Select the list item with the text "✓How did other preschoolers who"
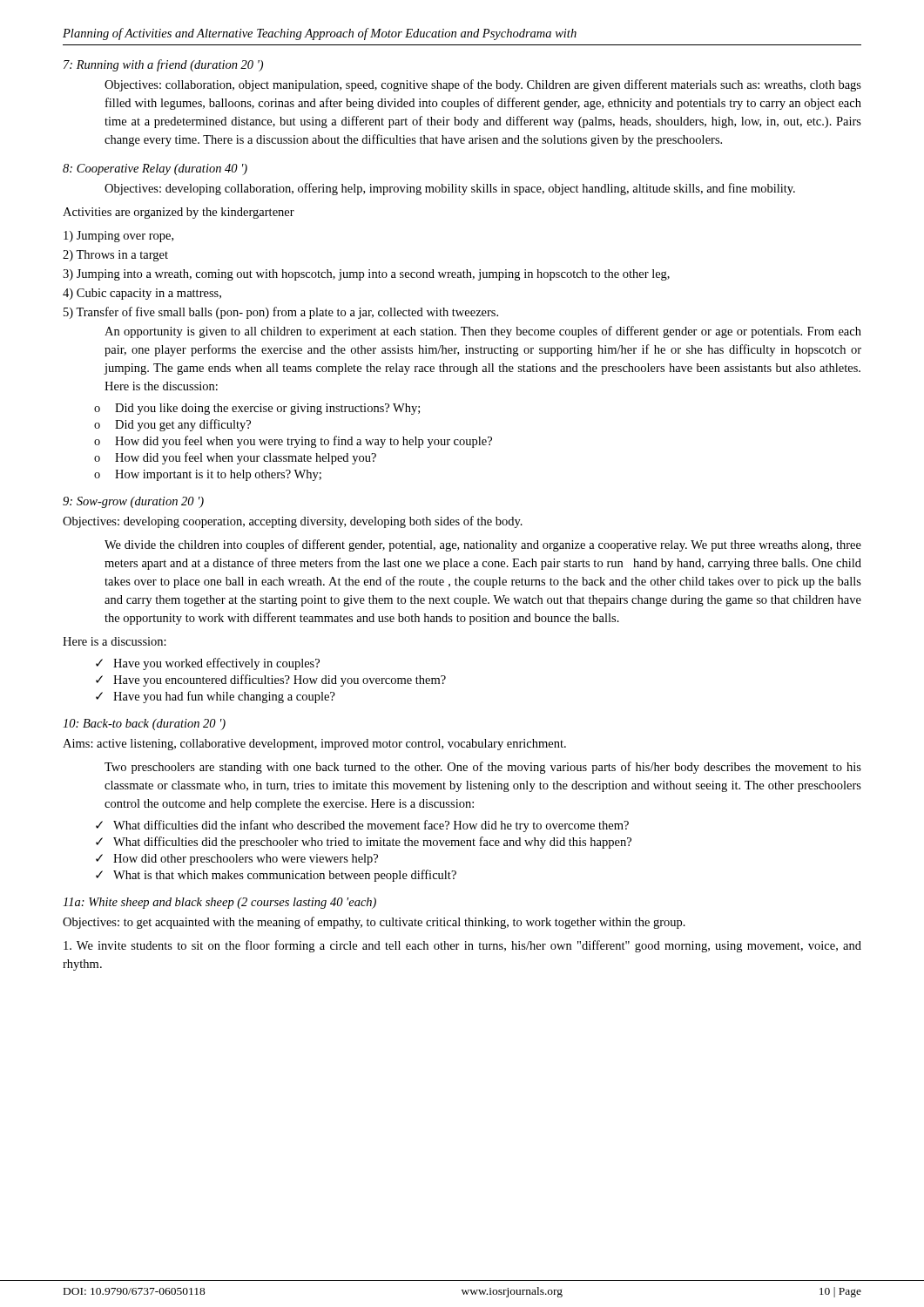Image resolution: width=924 pixels, height=1307 pixels. pos(237,860)
